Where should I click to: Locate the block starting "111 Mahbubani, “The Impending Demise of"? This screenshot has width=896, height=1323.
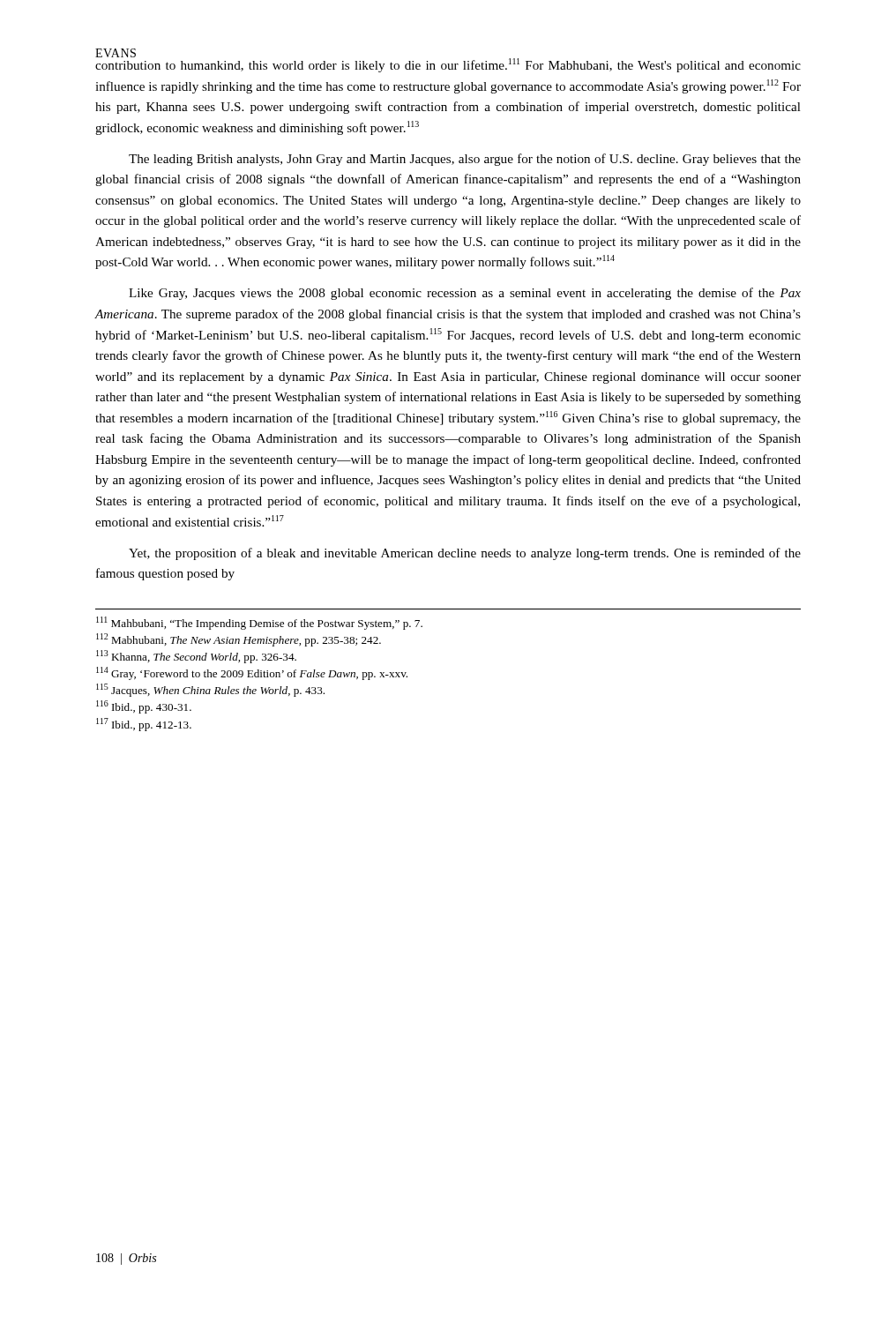coord(259,622)
